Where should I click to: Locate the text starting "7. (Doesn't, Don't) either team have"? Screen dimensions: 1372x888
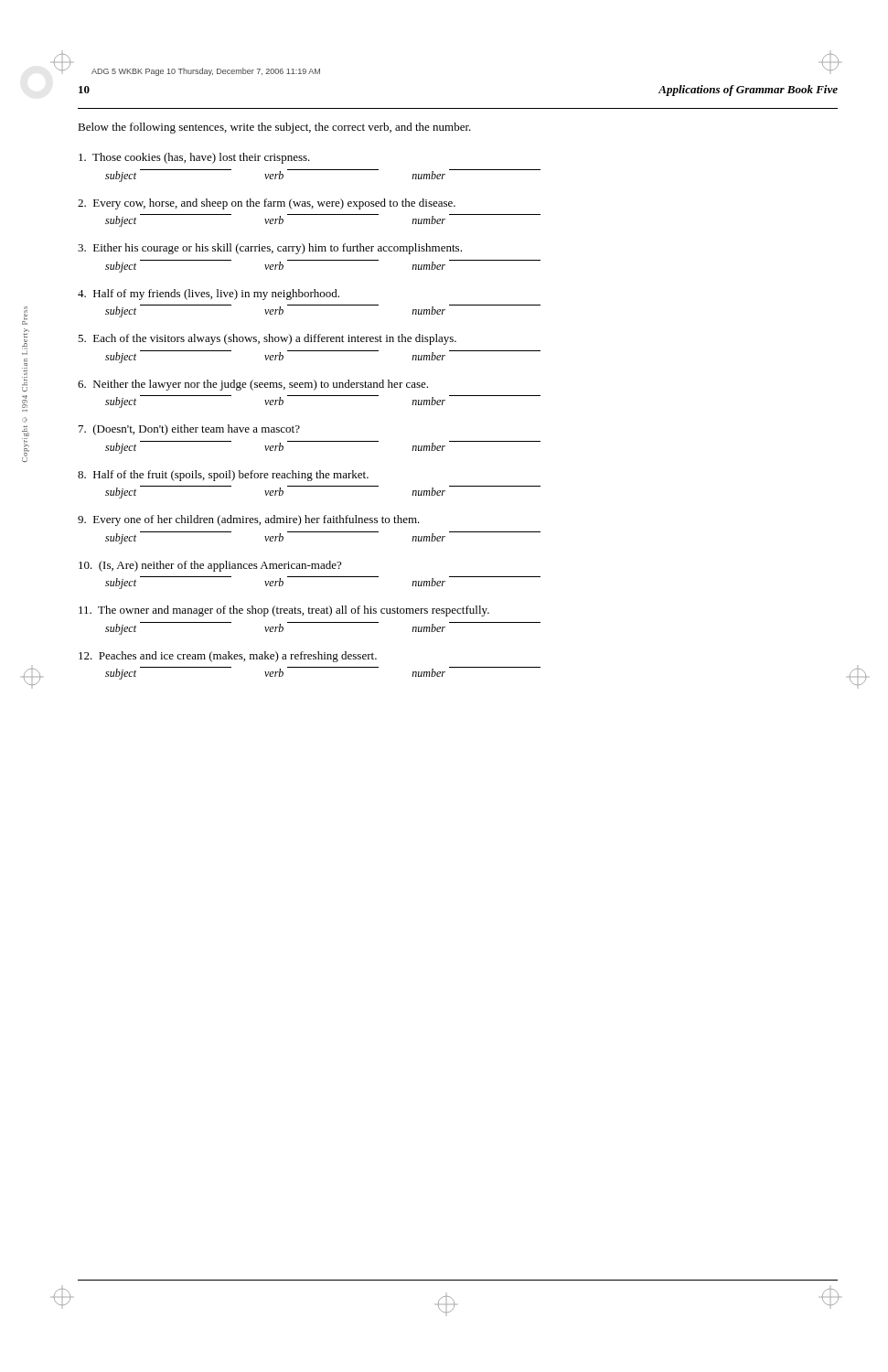coord(458,437)
